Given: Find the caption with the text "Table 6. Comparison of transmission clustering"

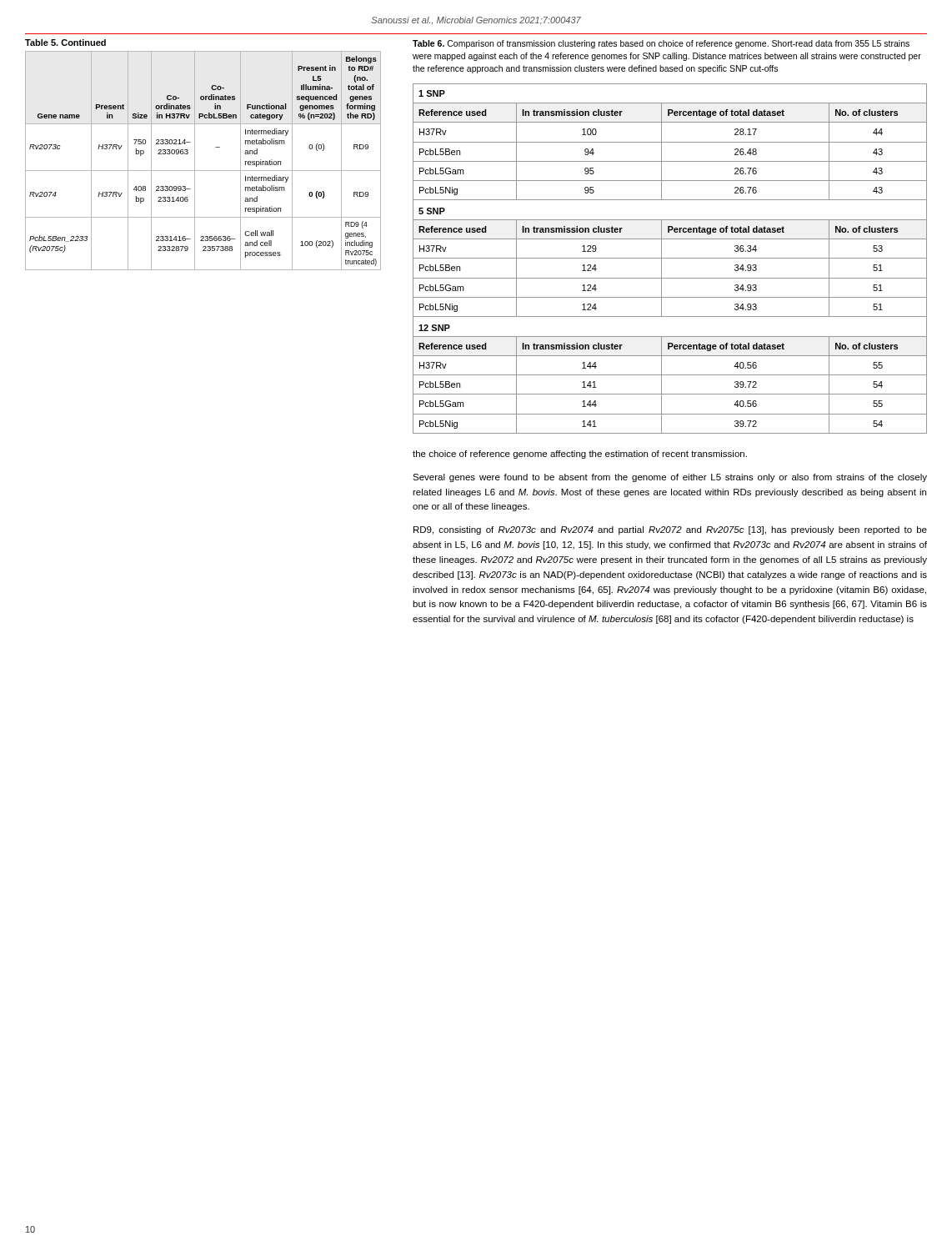Looking at the screenshot, I should (667, 56).
